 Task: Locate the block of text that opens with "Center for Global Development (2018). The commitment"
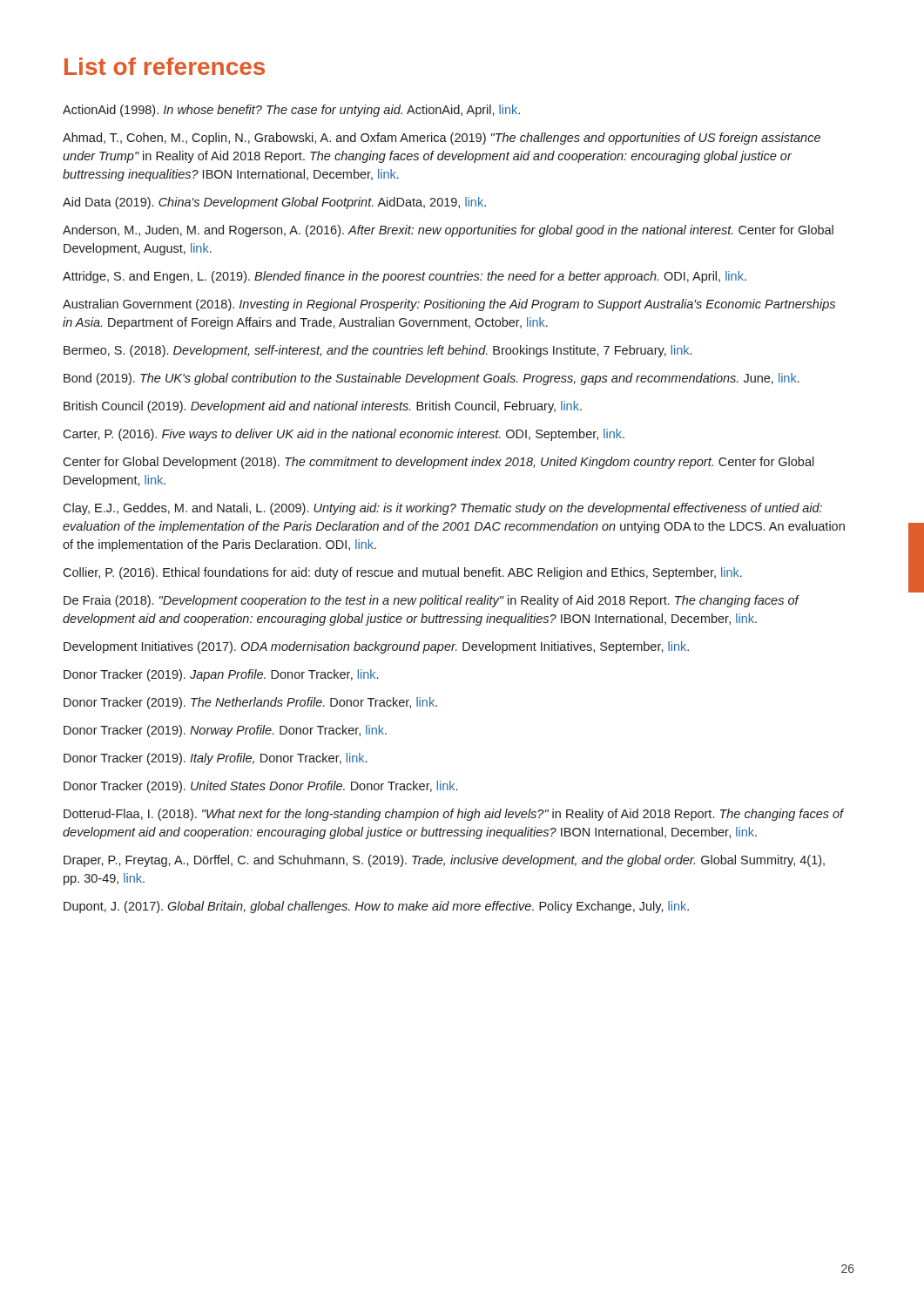click(x=439, y=471)
